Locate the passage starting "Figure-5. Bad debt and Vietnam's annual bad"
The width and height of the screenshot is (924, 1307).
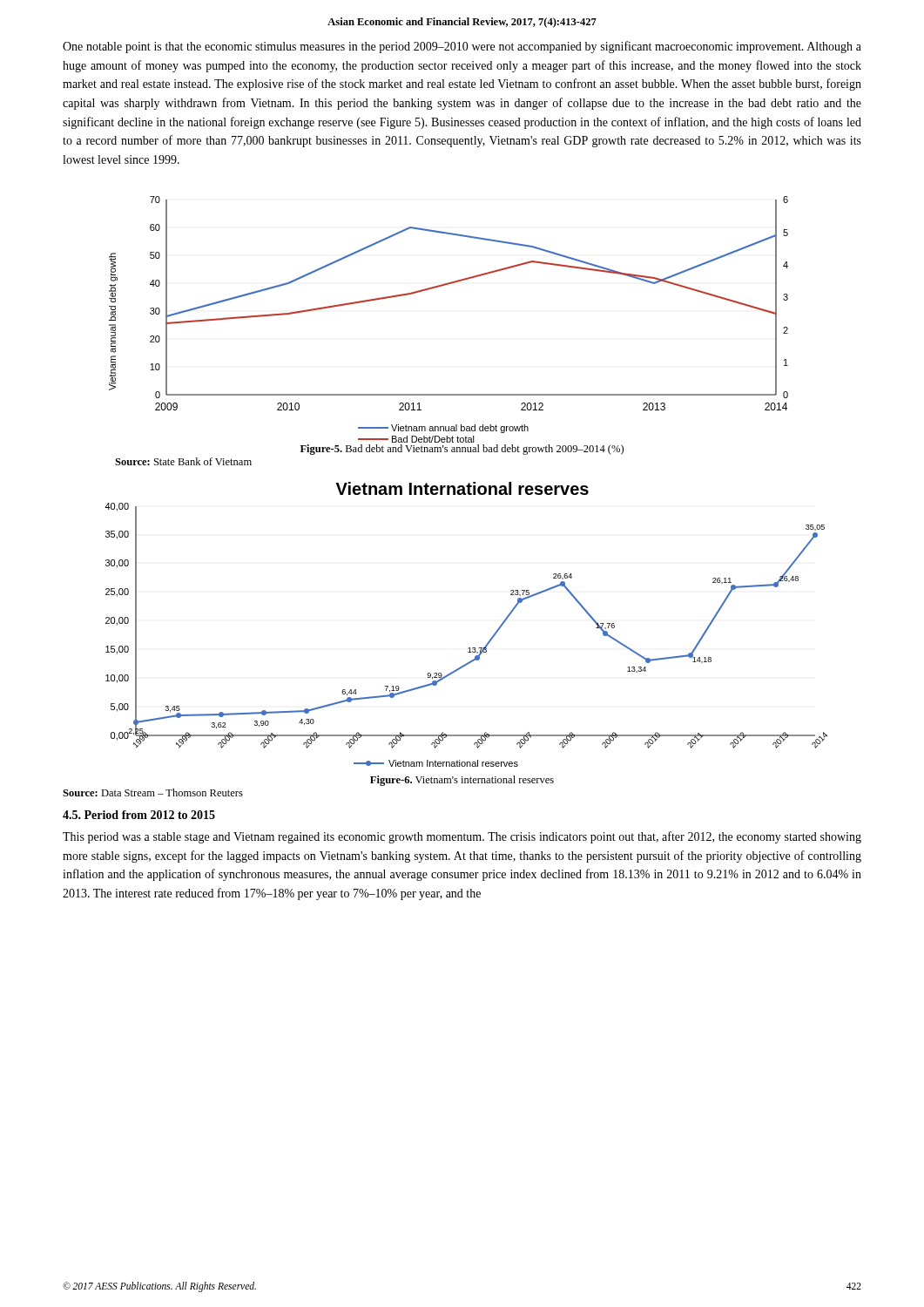(x=462, y=449)
